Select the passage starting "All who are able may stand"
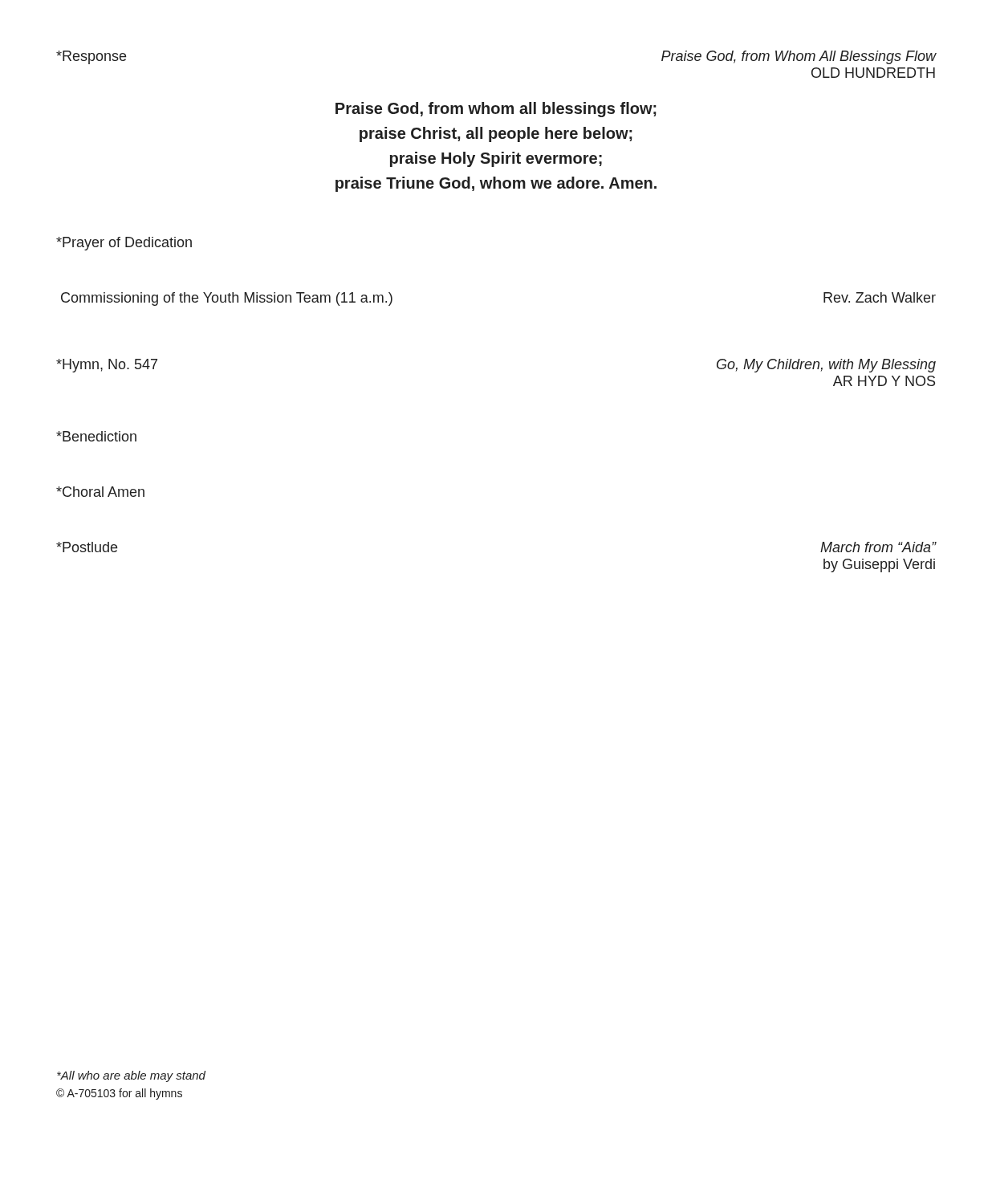The image size is (992, 1204). tap(131, 1075)
